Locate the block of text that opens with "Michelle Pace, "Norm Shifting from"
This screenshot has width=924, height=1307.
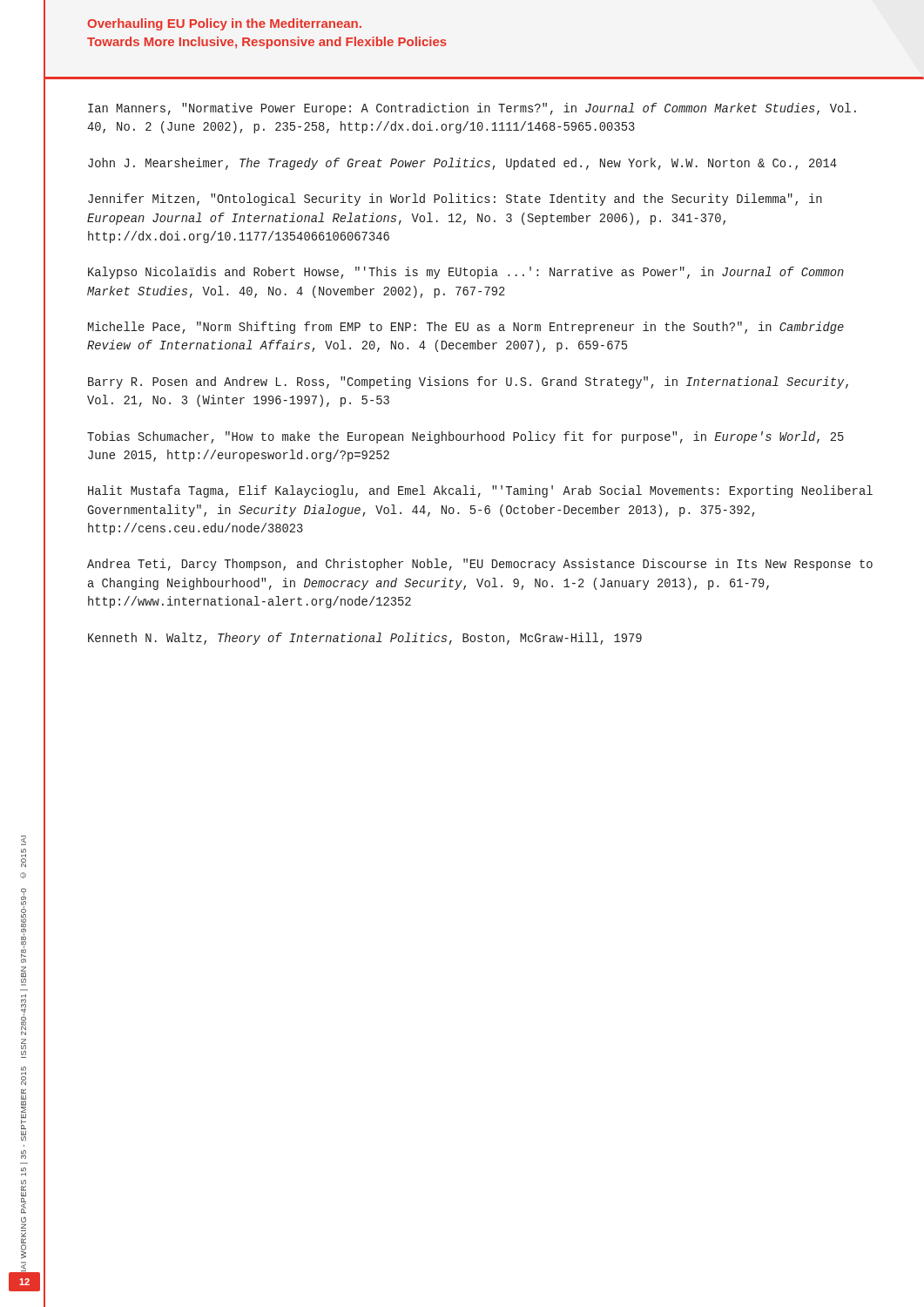482,338
